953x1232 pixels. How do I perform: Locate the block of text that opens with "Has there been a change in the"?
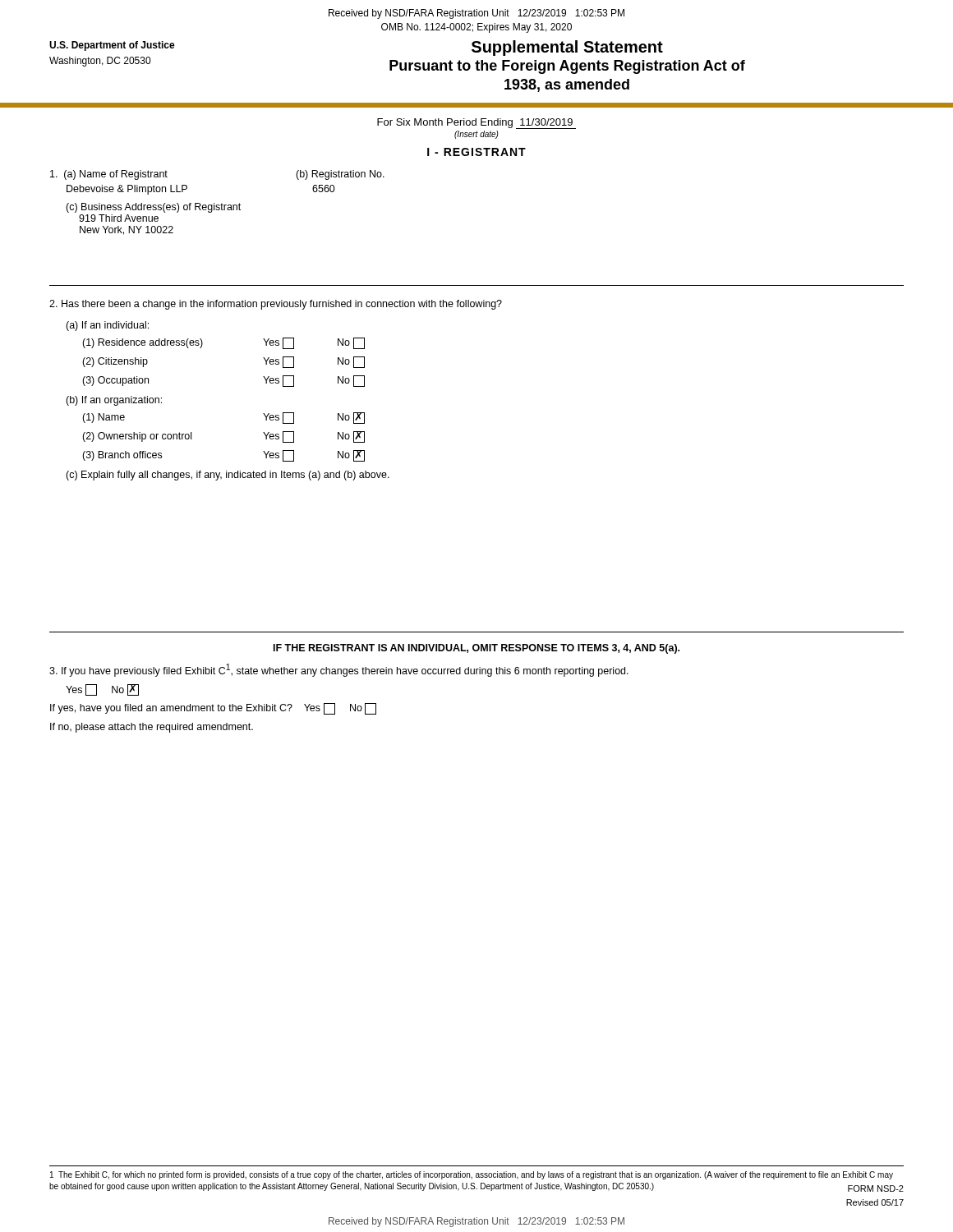click(276, 305)
